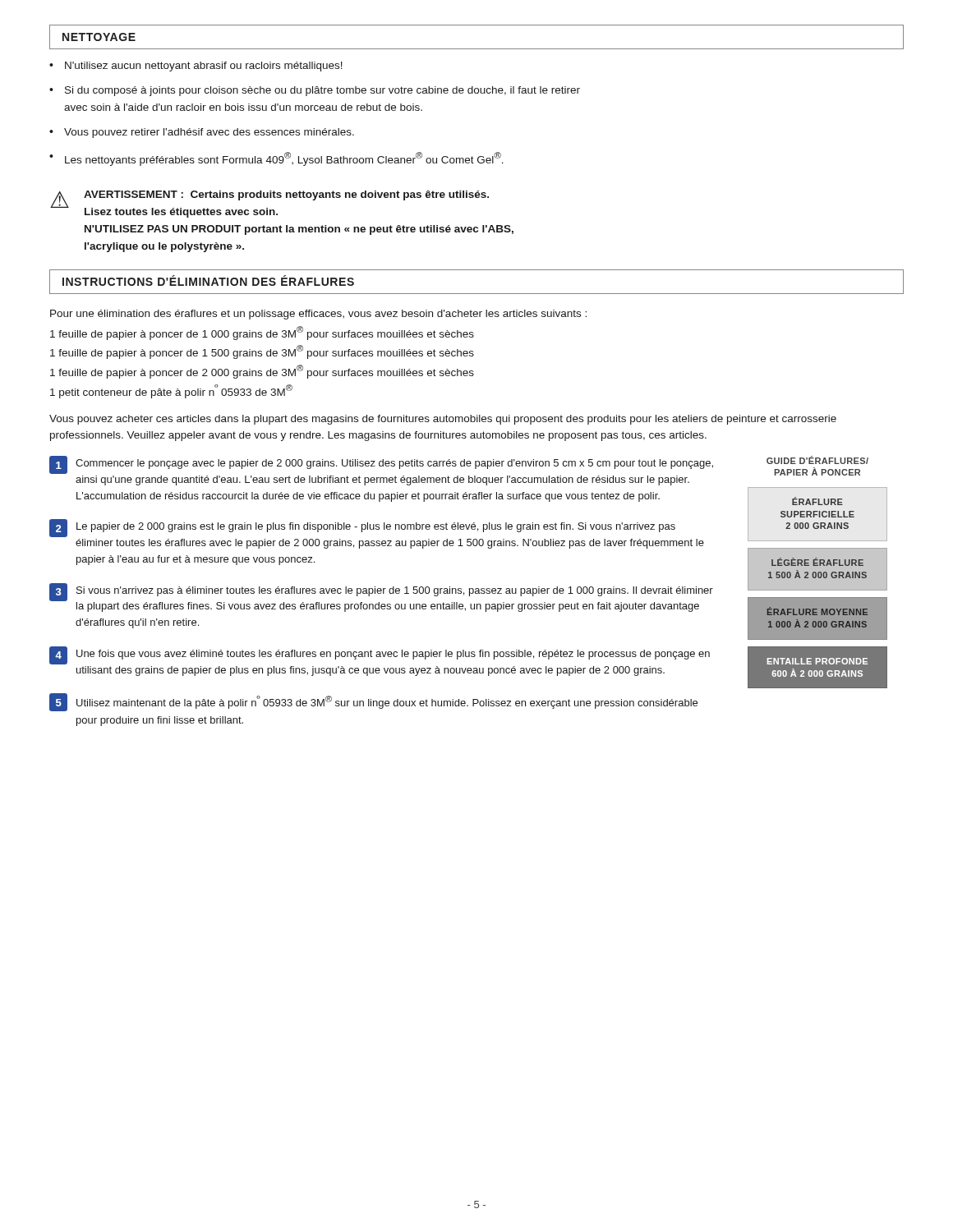The height and width of the screenshot is (1232, 953).
Task: Locate the element starting "• Si du composé à"
Action: click(x=315, y=99)
